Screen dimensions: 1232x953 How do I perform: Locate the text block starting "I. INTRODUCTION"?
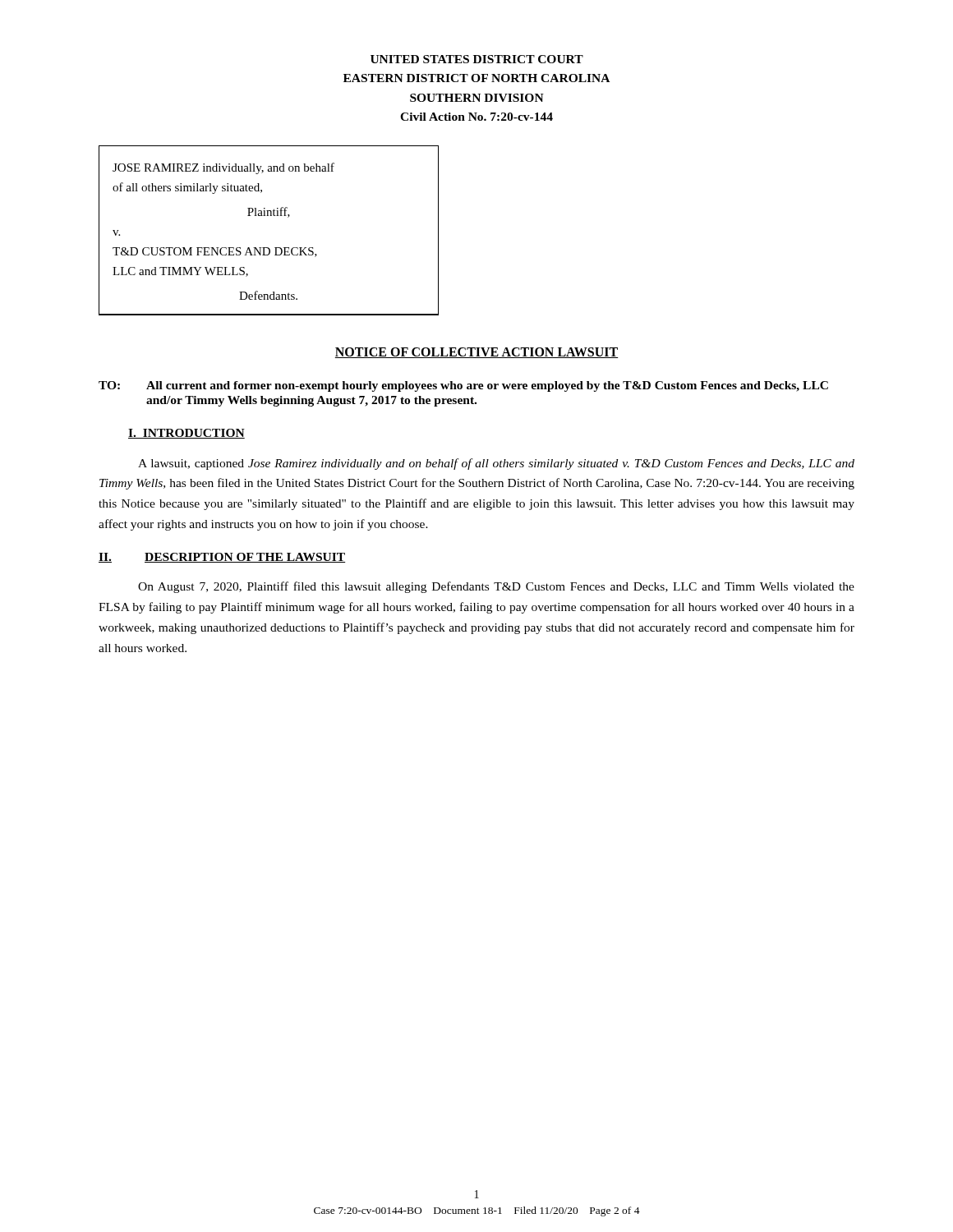[x=186, y=434]
